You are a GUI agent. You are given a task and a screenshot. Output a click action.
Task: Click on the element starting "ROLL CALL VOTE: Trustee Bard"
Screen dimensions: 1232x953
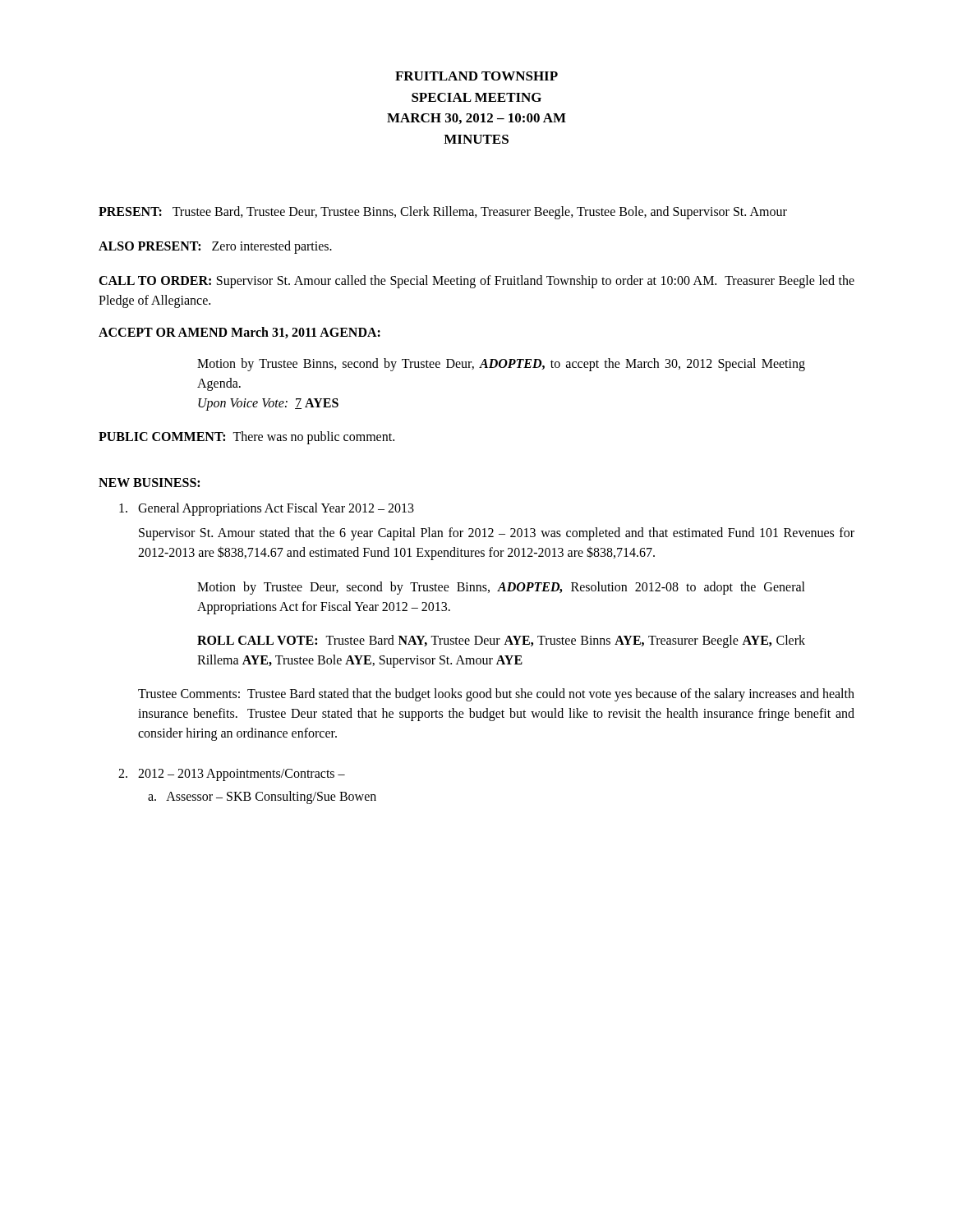[501, 650]
